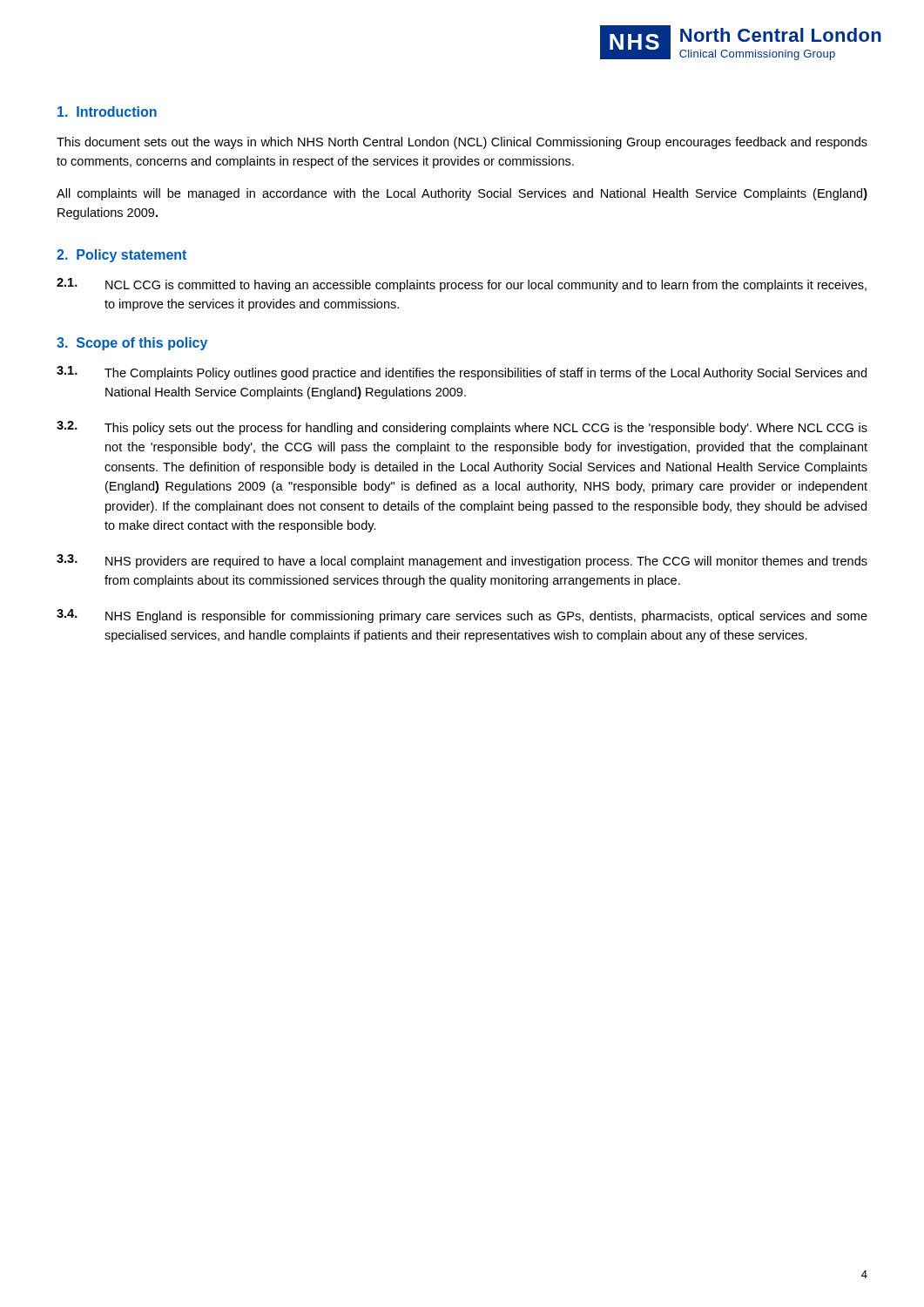Find a logo
Screen dimensions: 1307x924
click(741, 42)
